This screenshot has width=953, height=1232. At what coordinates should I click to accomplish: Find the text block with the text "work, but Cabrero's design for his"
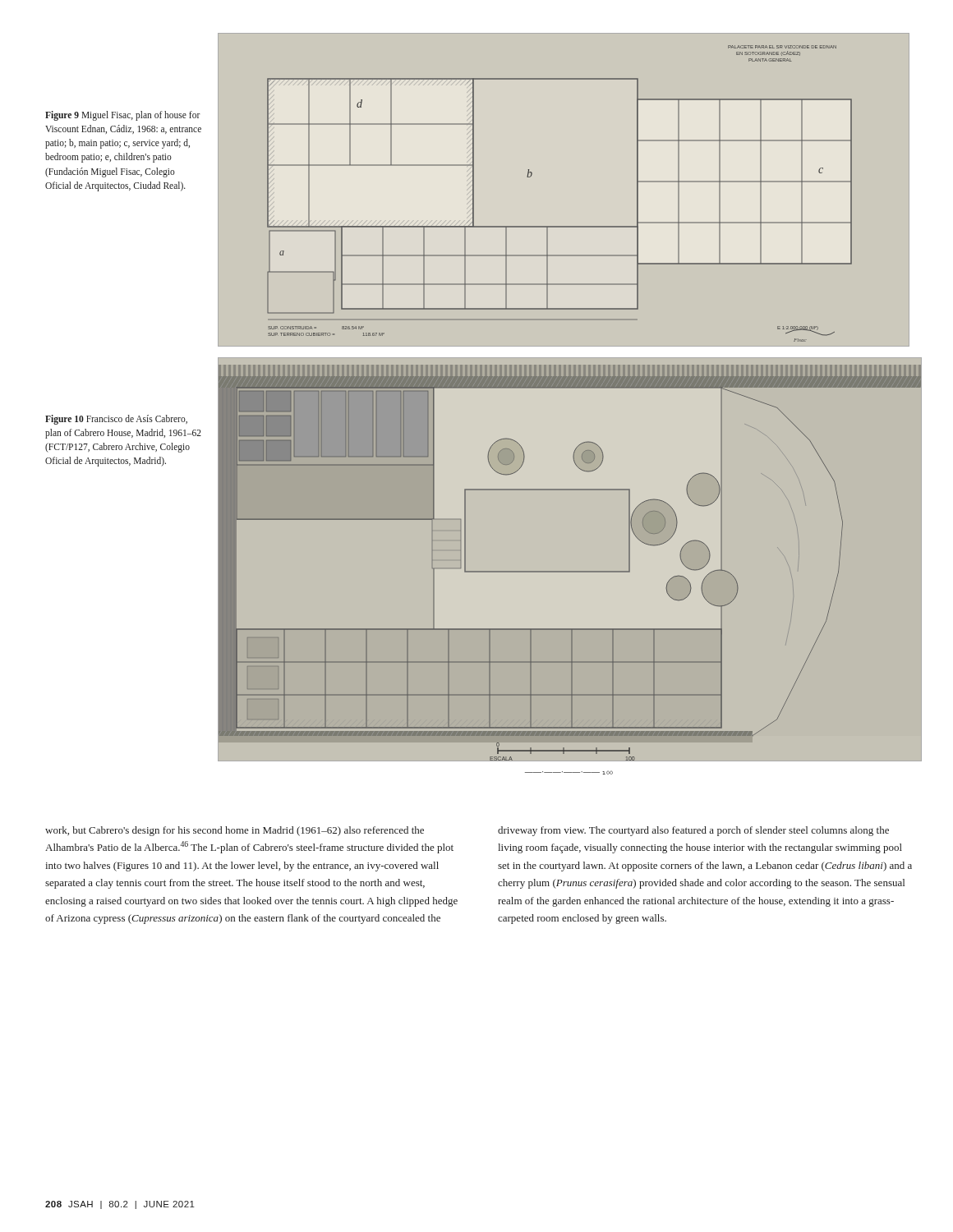251,874
